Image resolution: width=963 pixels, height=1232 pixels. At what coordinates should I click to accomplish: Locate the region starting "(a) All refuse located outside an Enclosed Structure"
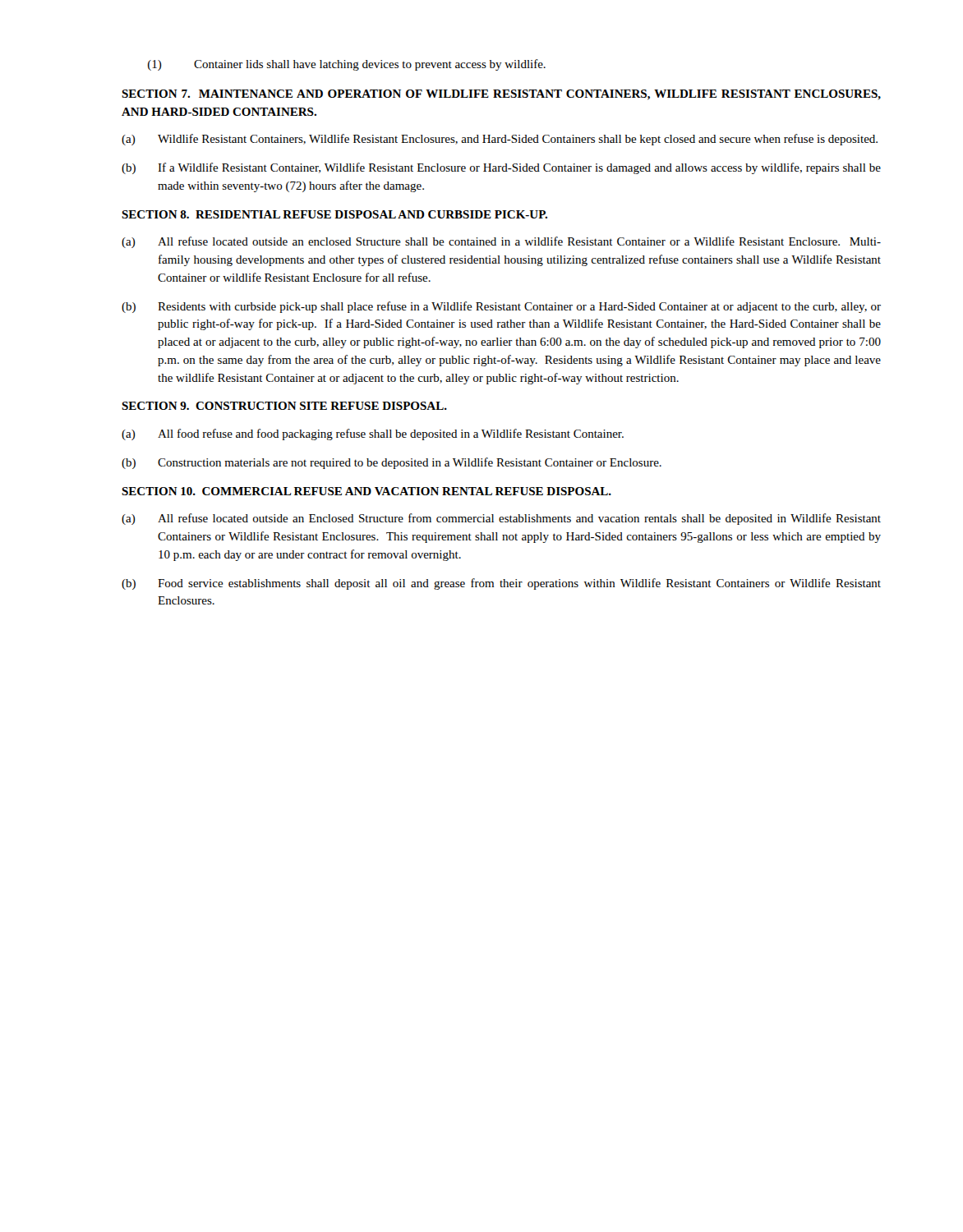(x=501, y=537)
